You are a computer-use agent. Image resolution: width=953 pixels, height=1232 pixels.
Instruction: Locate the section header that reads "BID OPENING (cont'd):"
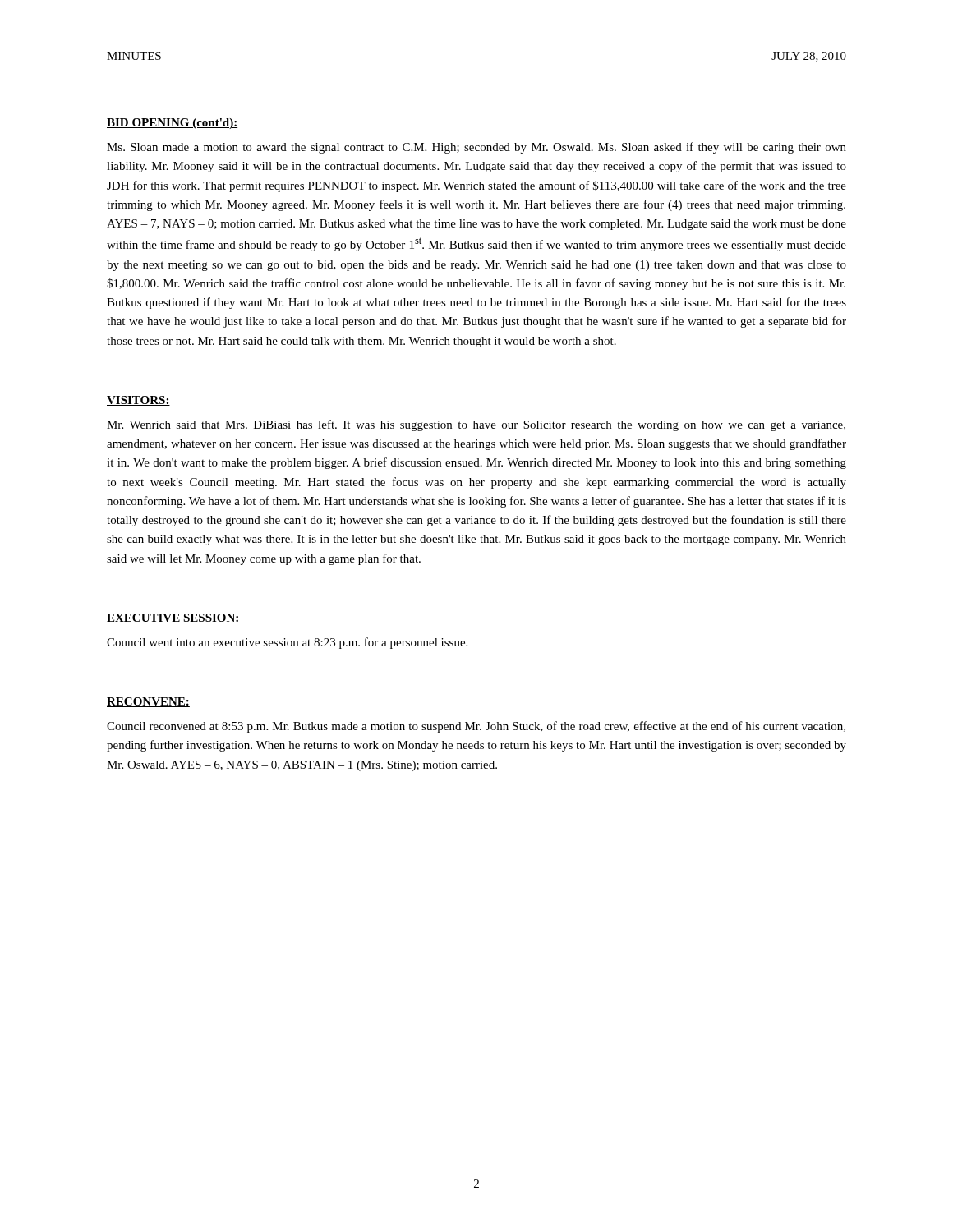pyautogui.click(x=172, y=122)
